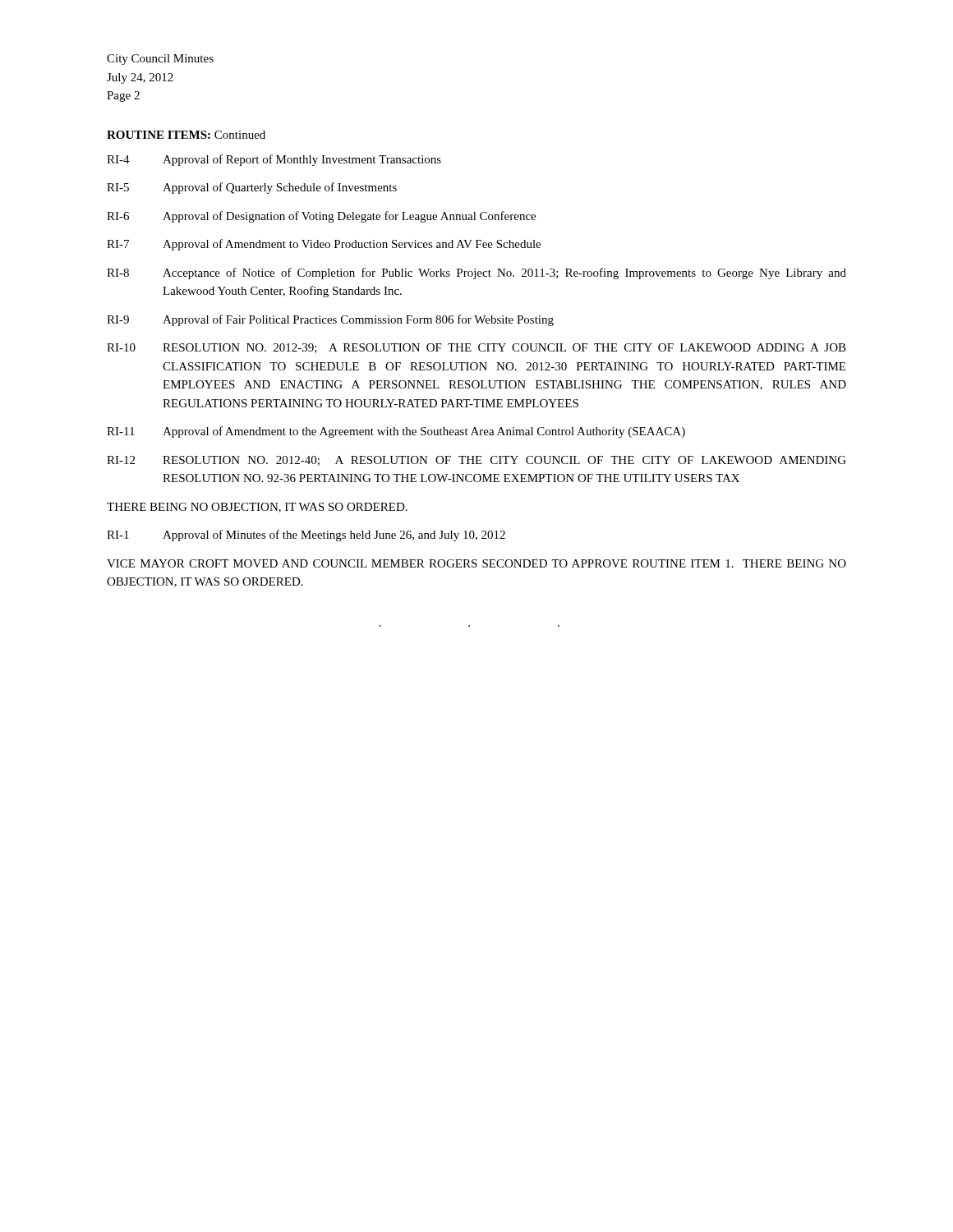Select the text block starting "RI-7 Approval of Amendment to Video"

tap(476, 244)
